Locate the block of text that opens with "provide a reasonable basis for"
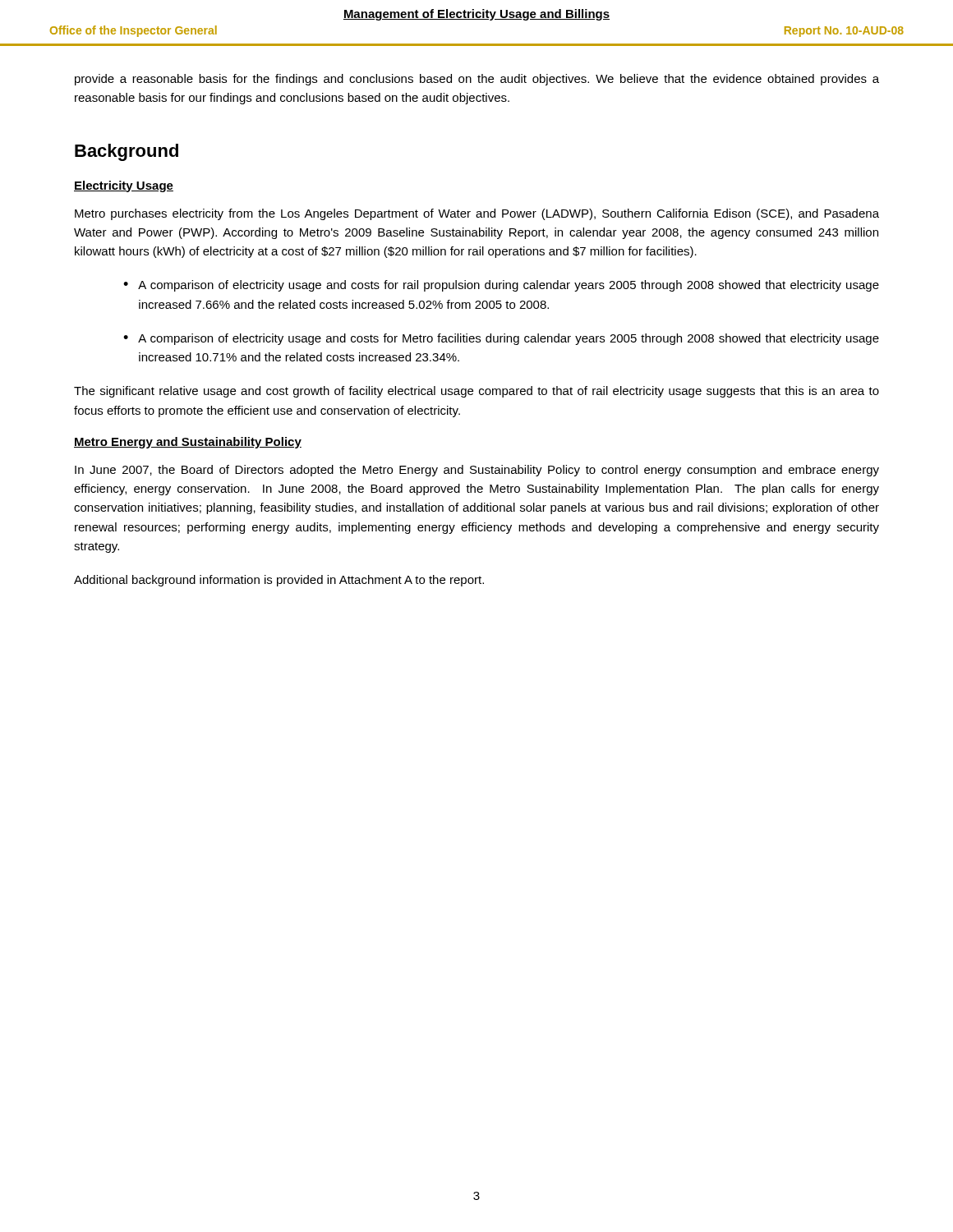The image size is (953, 1232). pyautogui.click(x=476, y=88)
